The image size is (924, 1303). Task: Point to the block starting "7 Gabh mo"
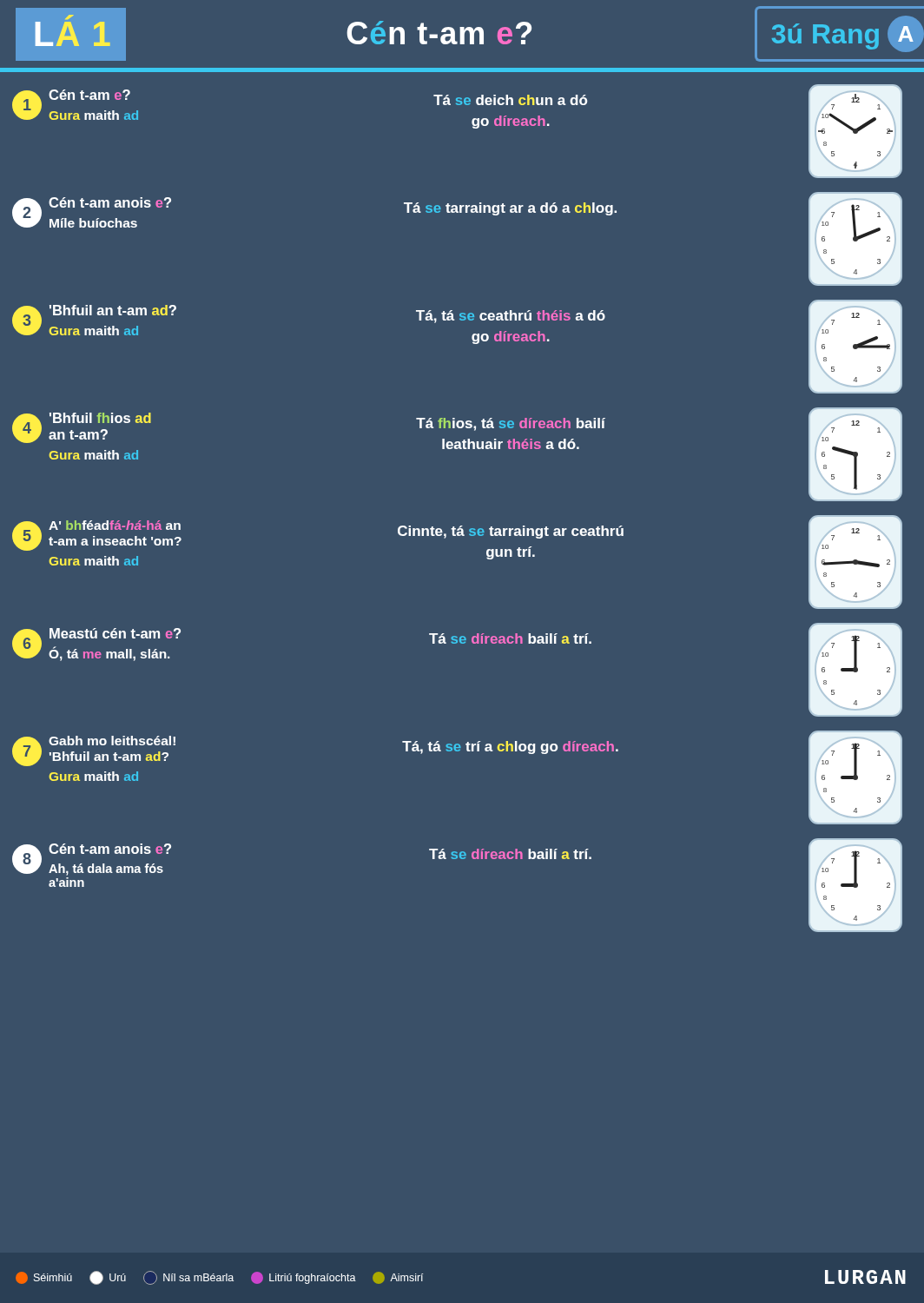tap(462, 775)
